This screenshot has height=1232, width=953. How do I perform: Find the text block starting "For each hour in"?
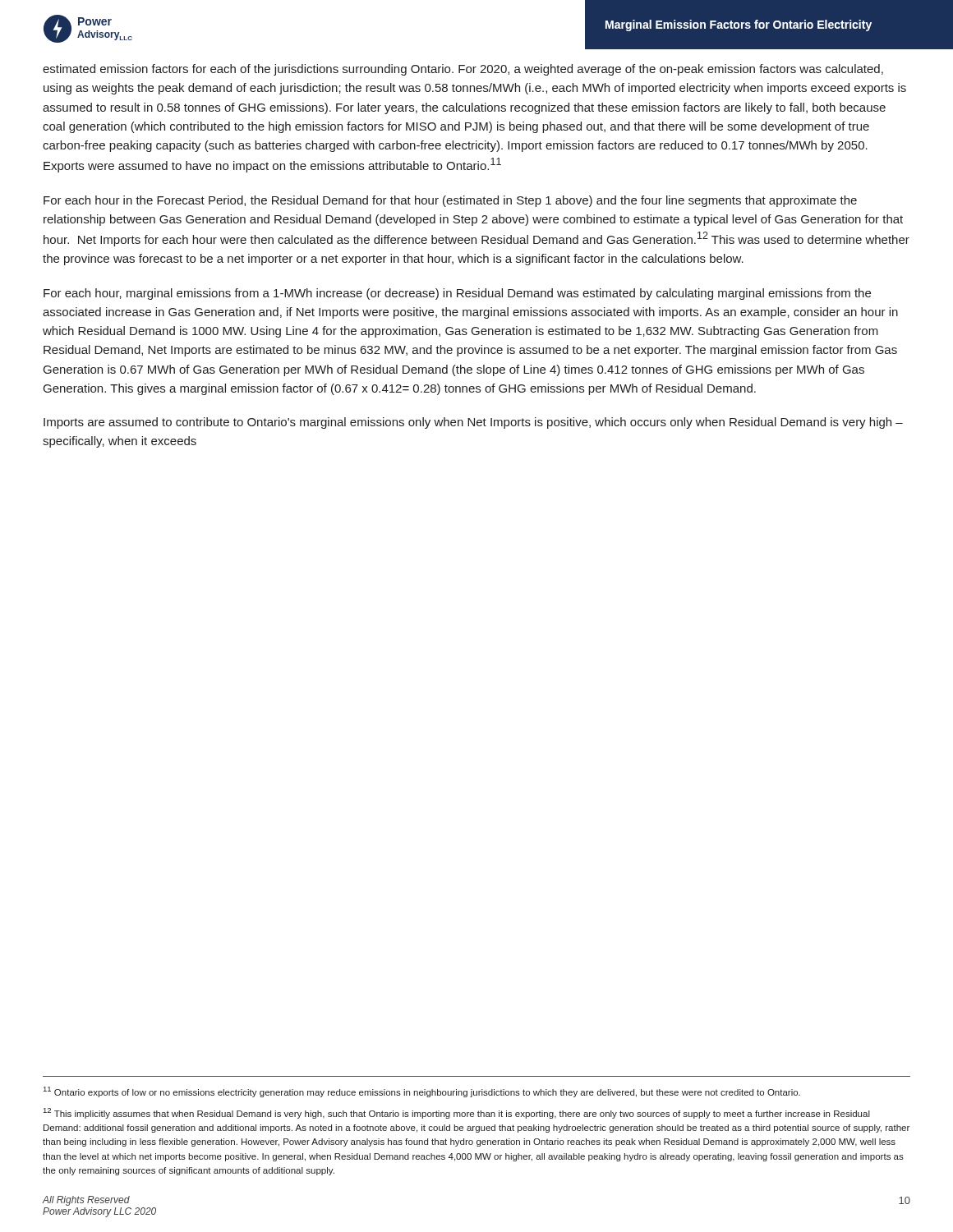pyautogui.click(x=476, y=229)
